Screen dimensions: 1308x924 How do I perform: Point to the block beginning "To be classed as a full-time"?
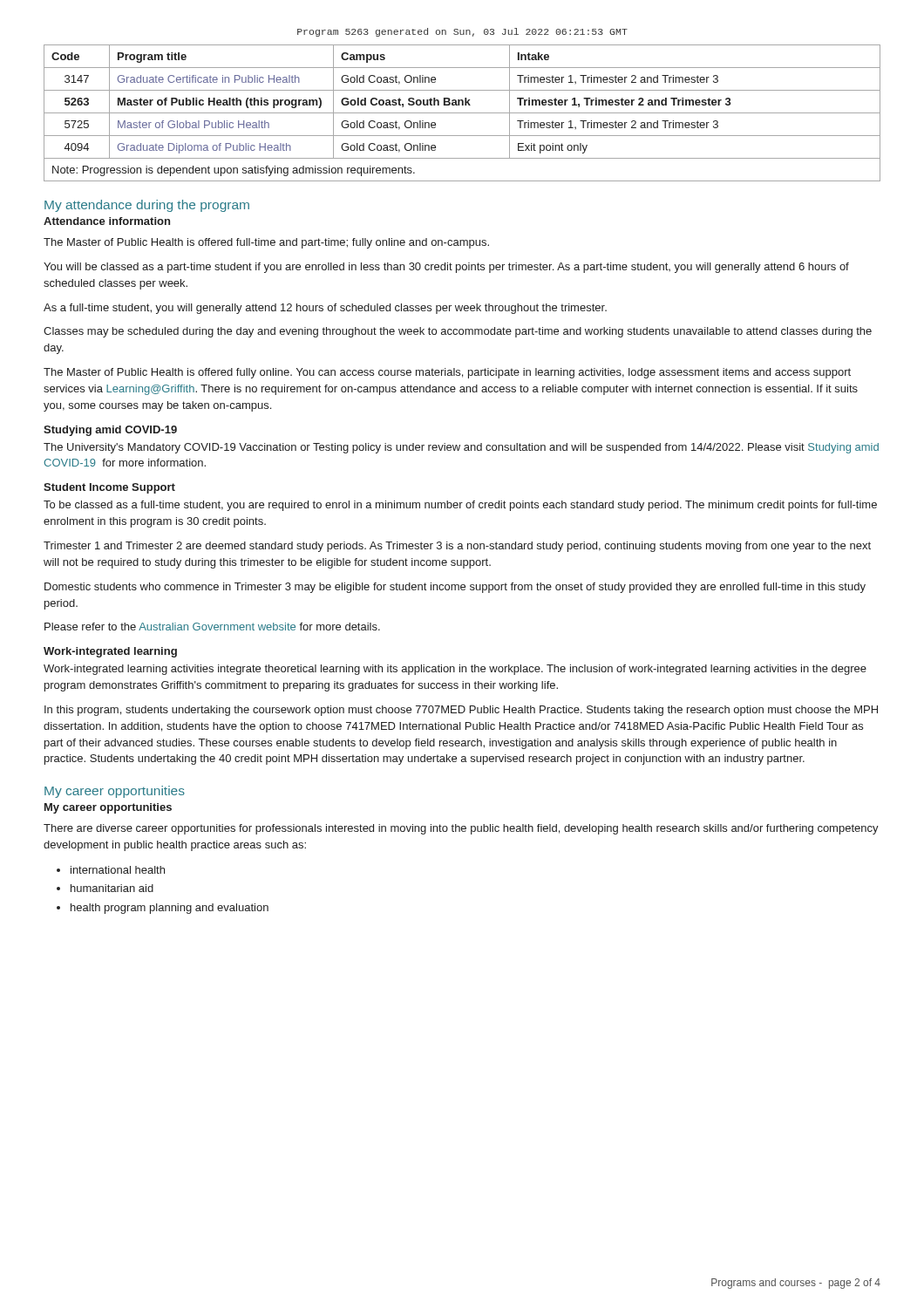pos(460,513)
